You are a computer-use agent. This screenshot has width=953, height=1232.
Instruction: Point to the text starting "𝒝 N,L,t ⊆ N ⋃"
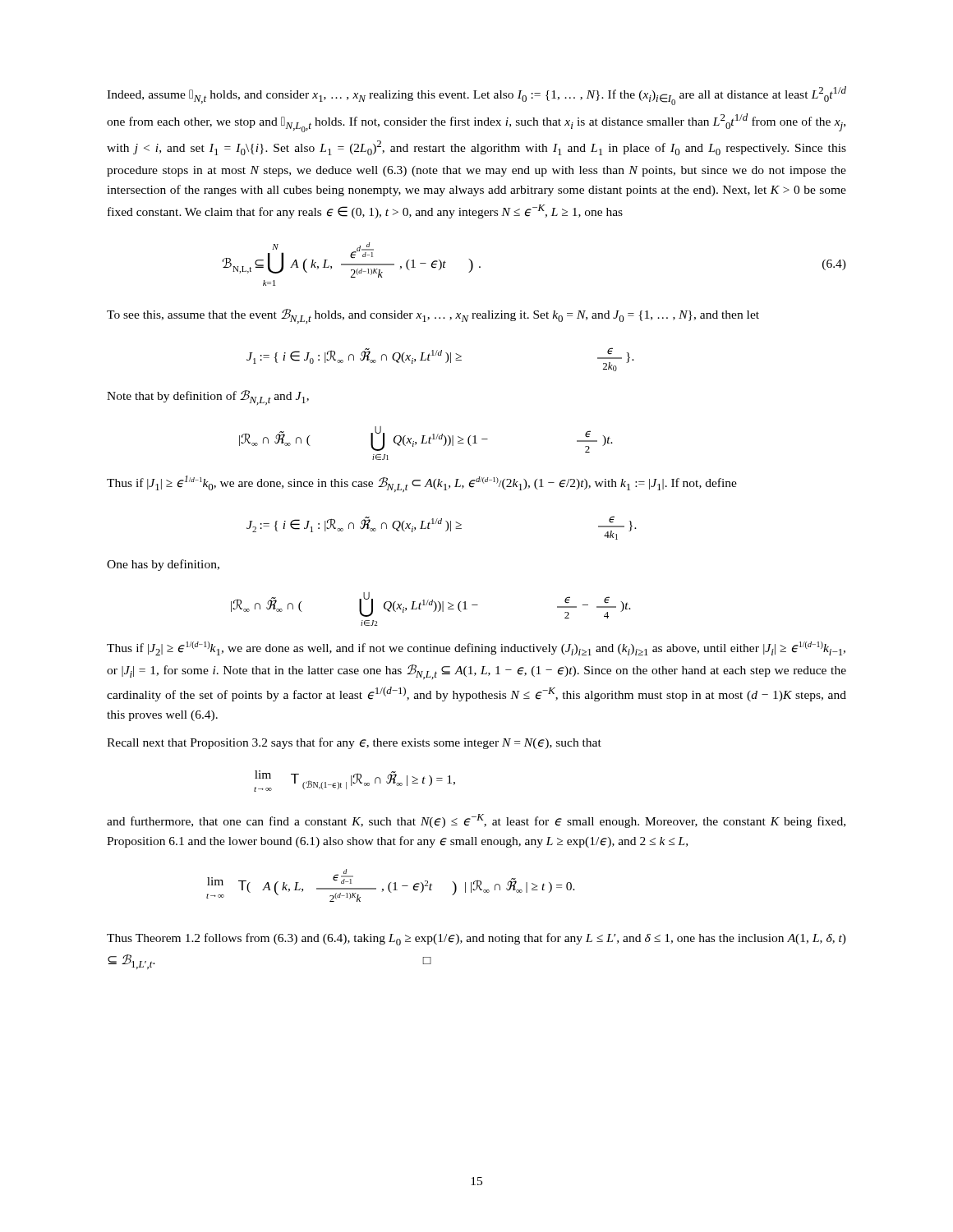click(365, 257)
